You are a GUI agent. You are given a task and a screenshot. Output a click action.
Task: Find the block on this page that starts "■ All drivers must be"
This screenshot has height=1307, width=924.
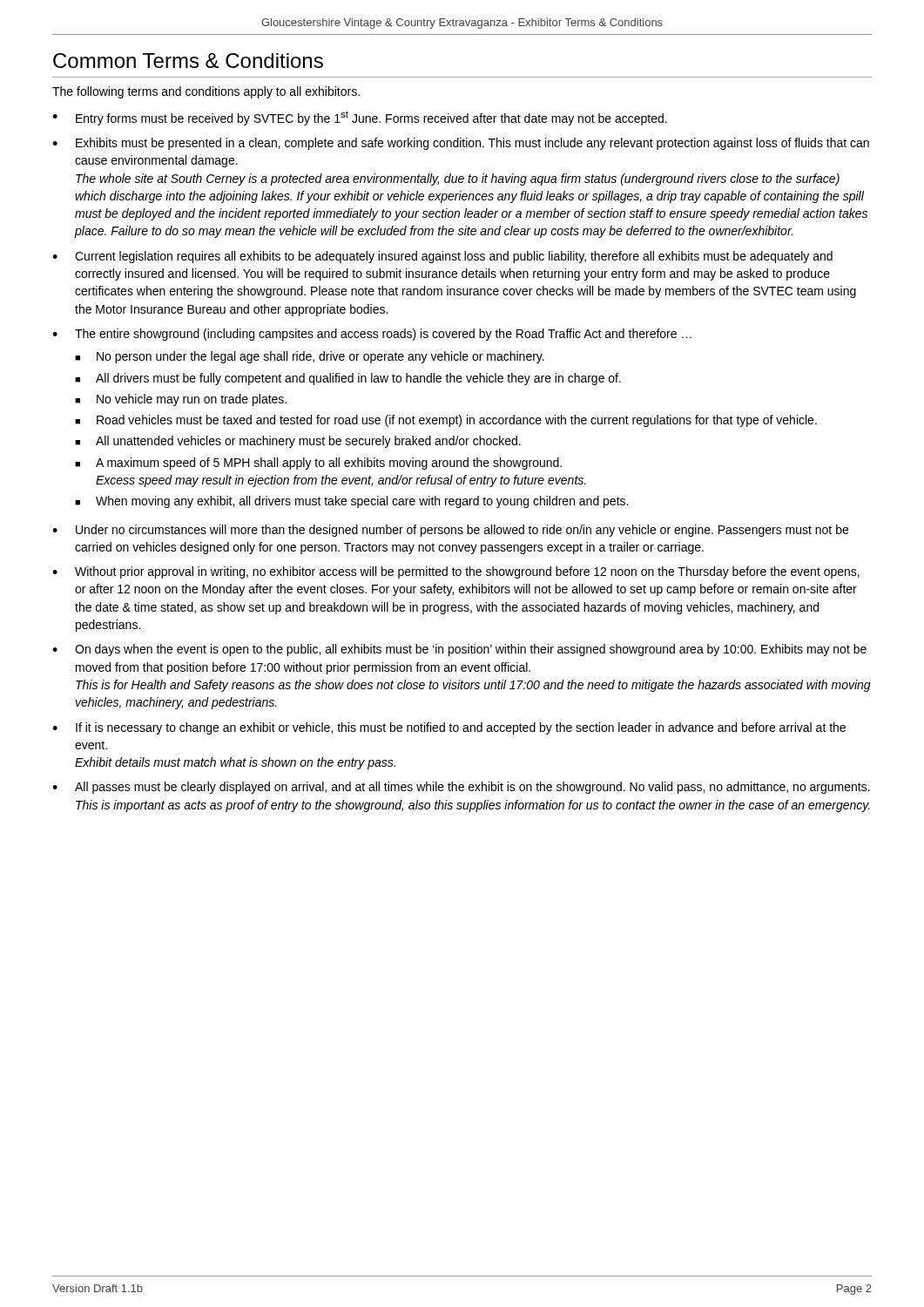(x=473, y=378)
